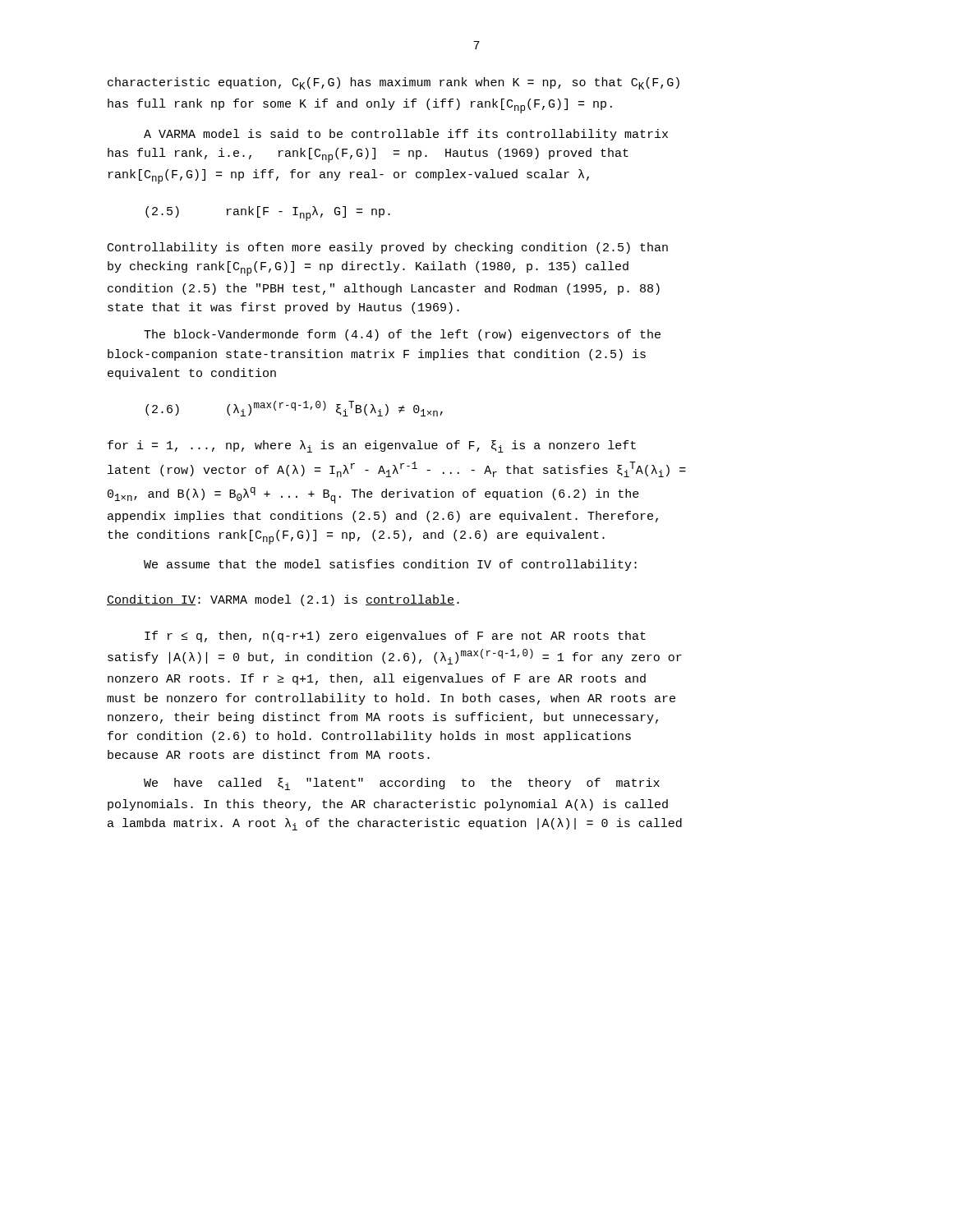Where is the passage that starts "characteristic equation, CK(F,G) has maximum rank"?
This screenshot has height=1232, width=953.
[x=476, y=96]
